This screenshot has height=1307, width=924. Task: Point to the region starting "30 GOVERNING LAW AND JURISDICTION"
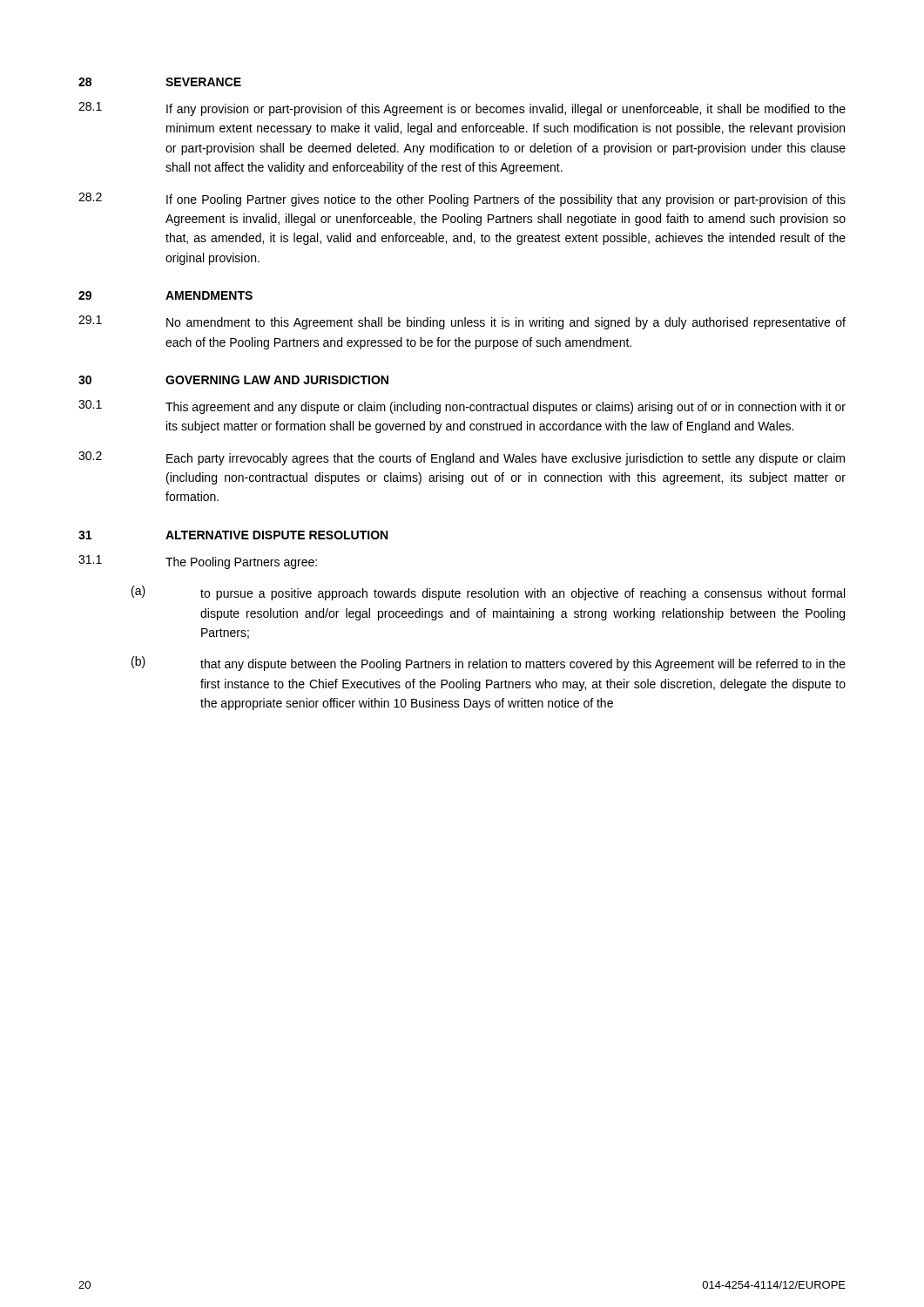(x=234, y=380)
